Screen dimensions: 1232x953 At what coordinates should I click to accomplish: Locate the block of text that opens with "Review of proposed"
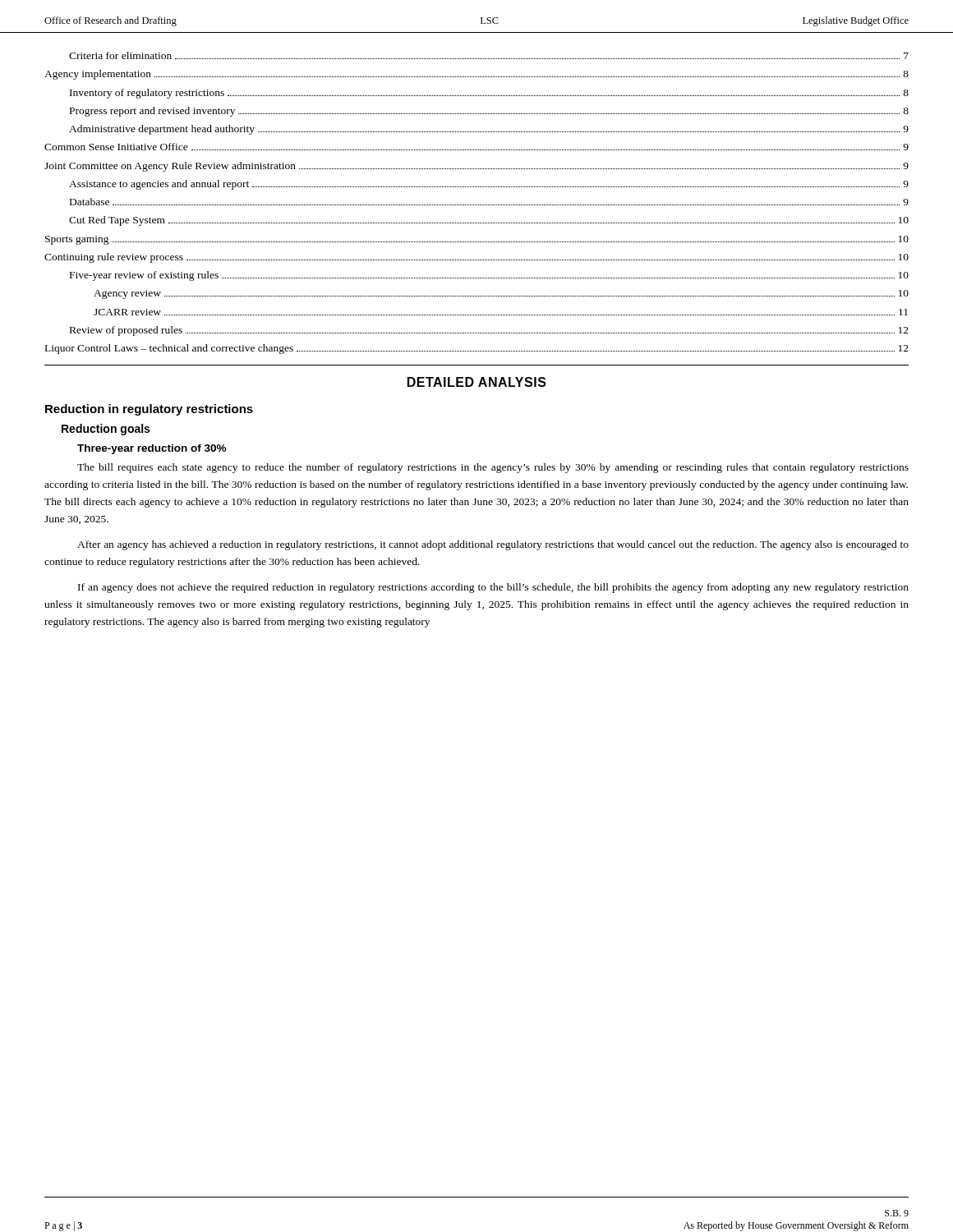point(489,330)
